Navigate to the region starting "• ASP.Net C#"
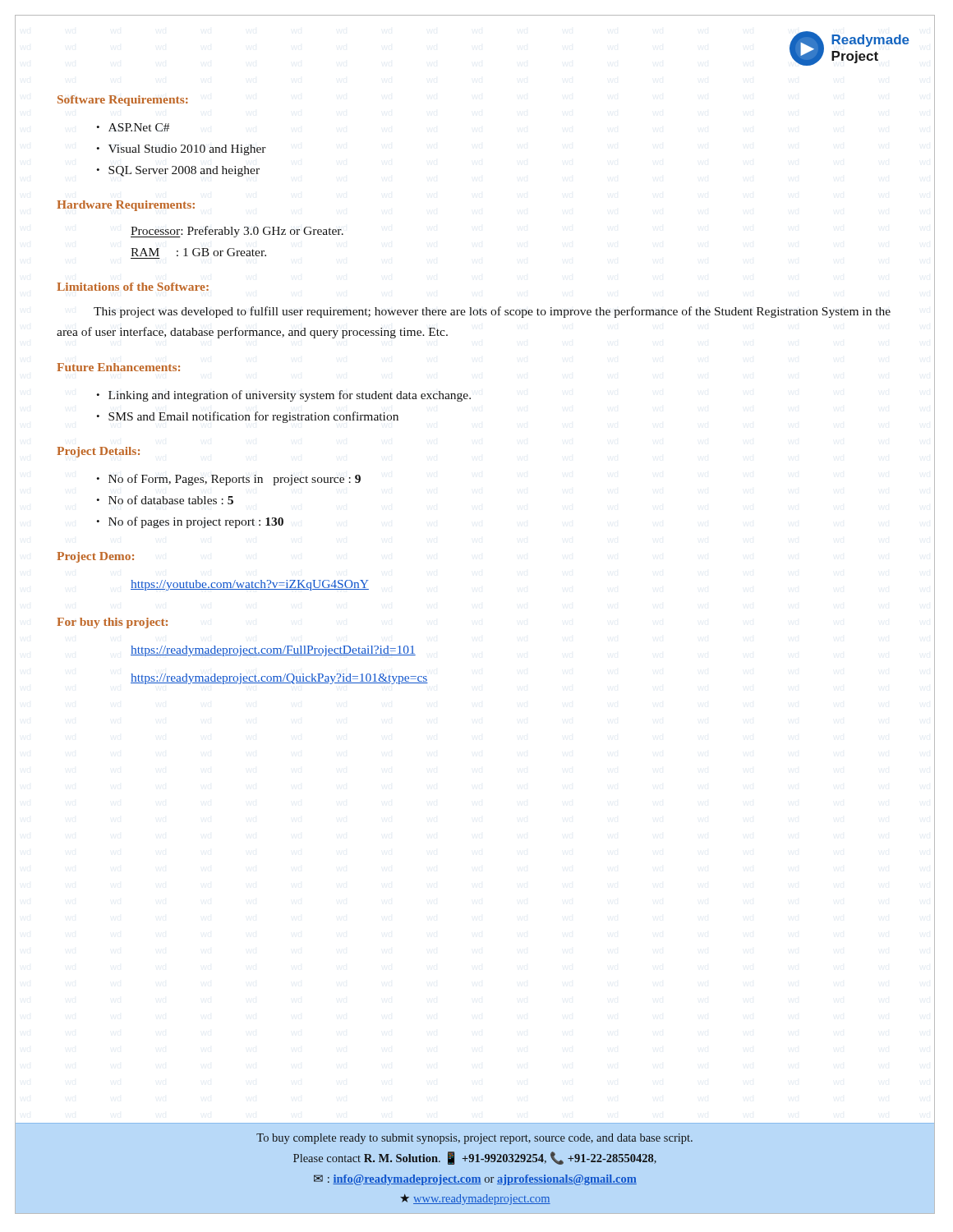The width and height of the screenshot is (953, 1232). pos(133,127)
